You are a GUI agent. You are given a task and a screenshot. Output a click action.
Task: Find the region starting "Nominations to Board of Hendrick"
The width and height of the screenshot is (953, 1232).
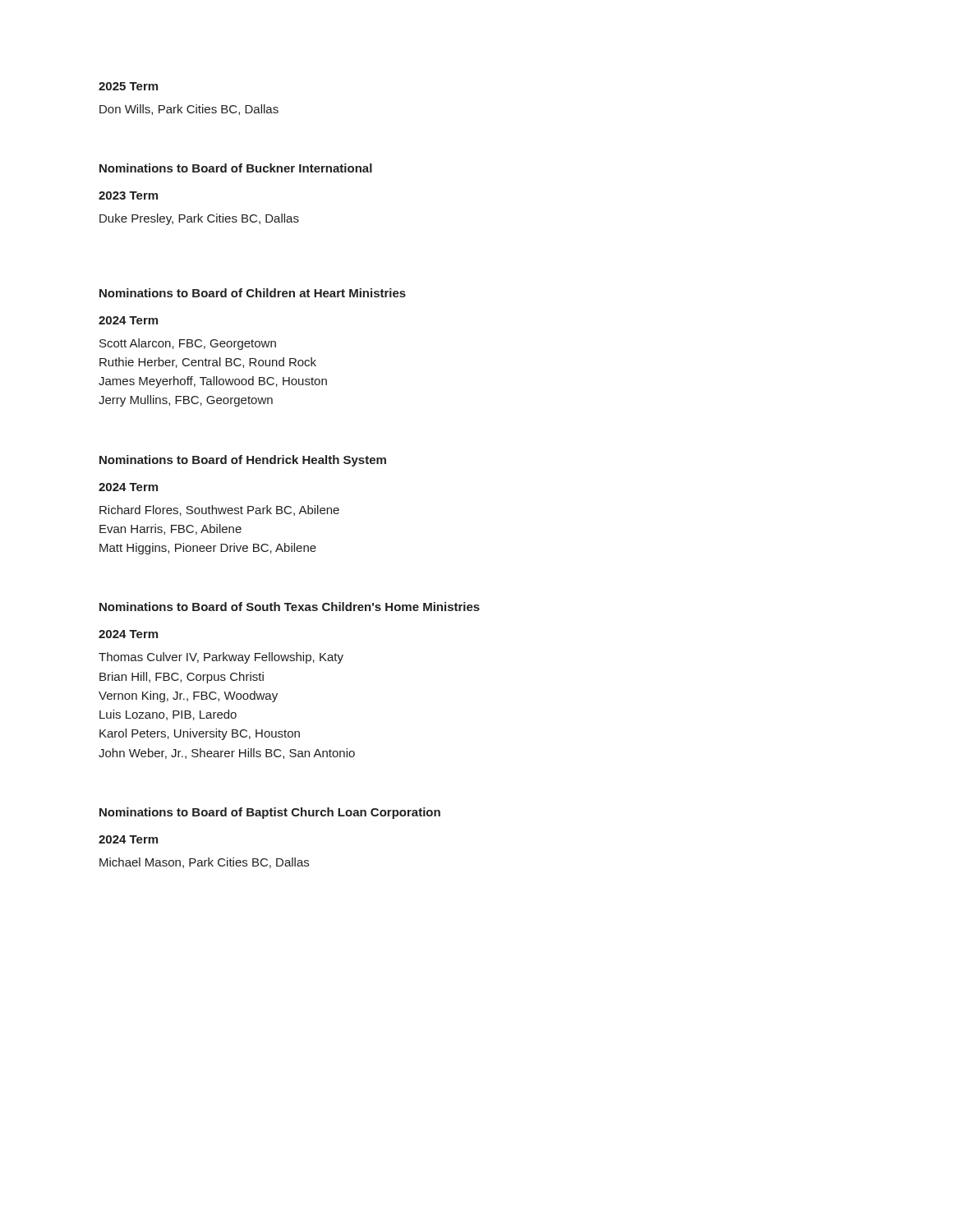tap(243, 459)
